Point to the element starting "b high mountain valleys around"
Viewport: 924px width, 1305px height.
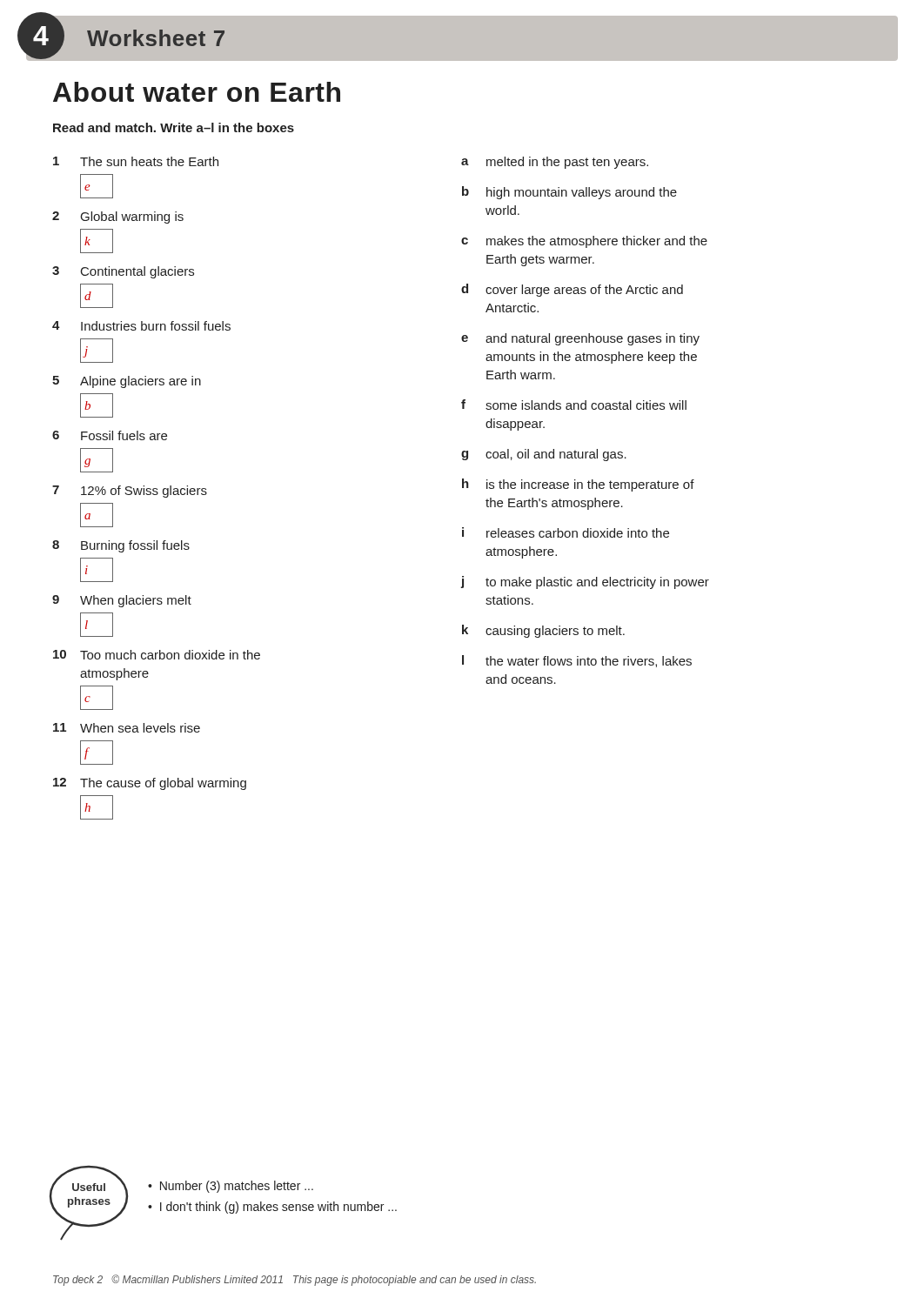[x=670, y=201]
